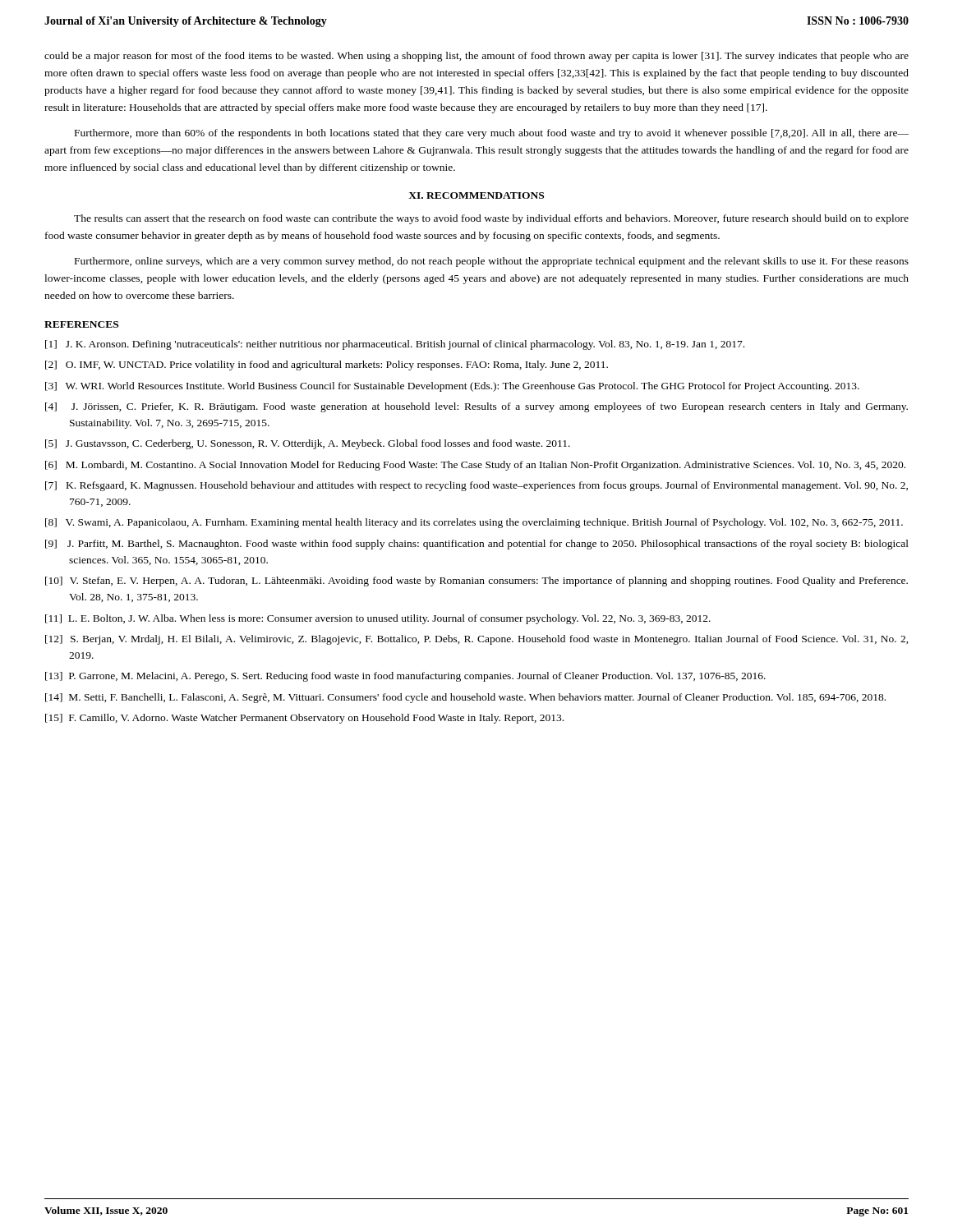
Task: Click on the list item that reads "[14] M. Setti, F. Banchelli, L. Falasconi, A."
Action: pyautogui.click(x=465, y=697)
